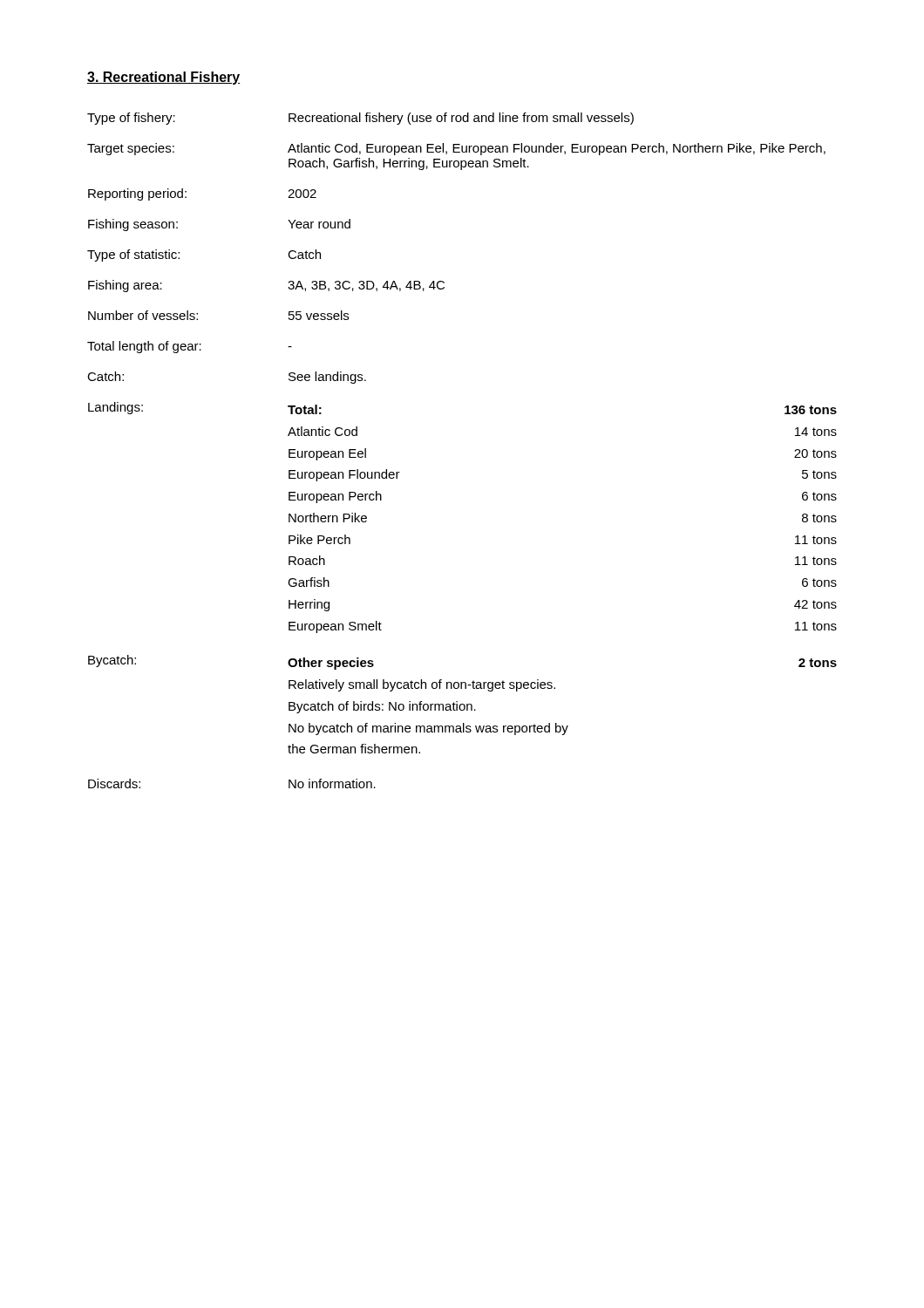The image size is (924, 1308).
Task: Where does it say "Number of vessels: 55 vessels"?
Action: (140, 314)
